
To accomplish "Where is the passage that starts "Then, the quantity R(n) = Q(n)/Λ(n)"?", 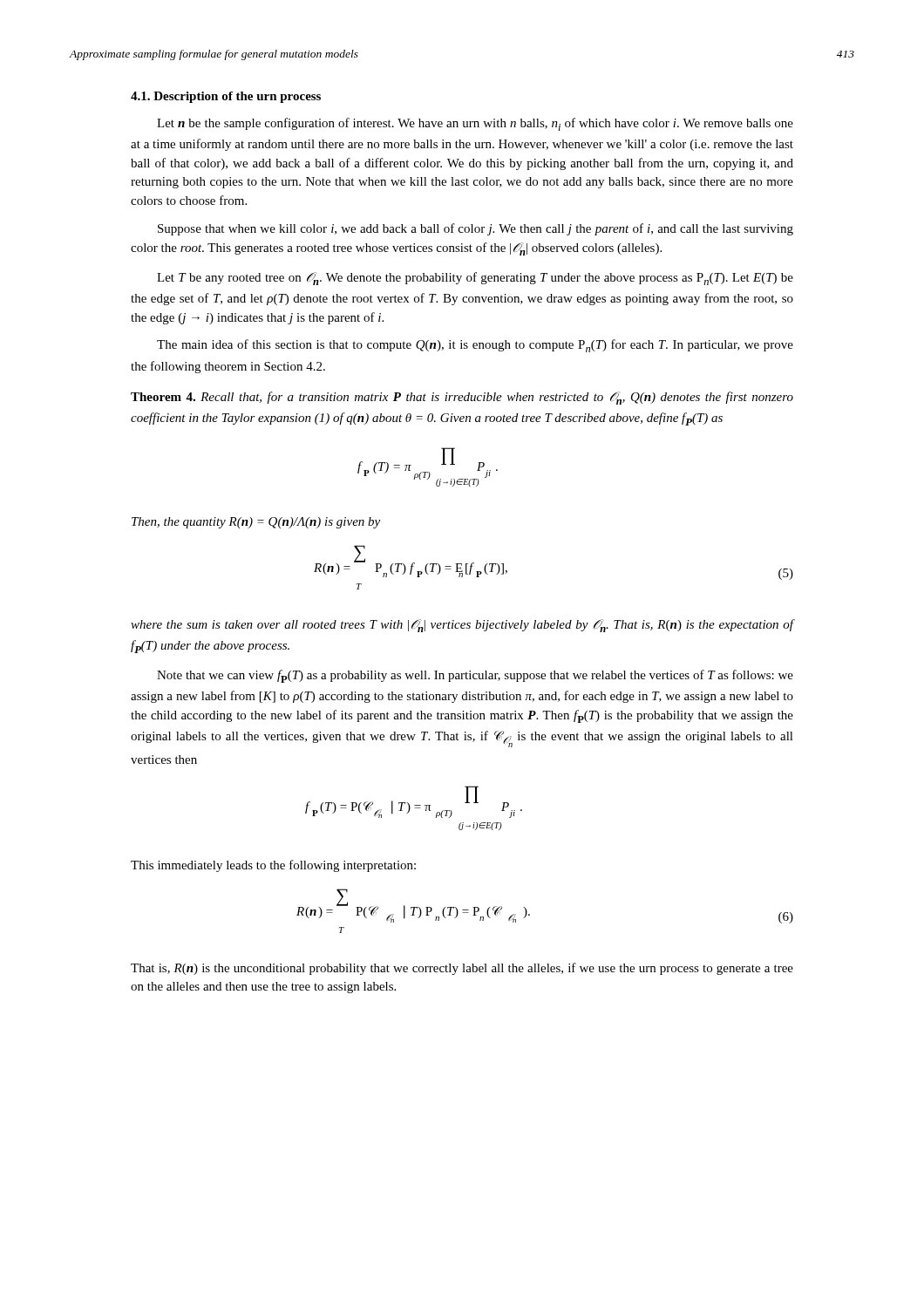I will pos(256,523).
